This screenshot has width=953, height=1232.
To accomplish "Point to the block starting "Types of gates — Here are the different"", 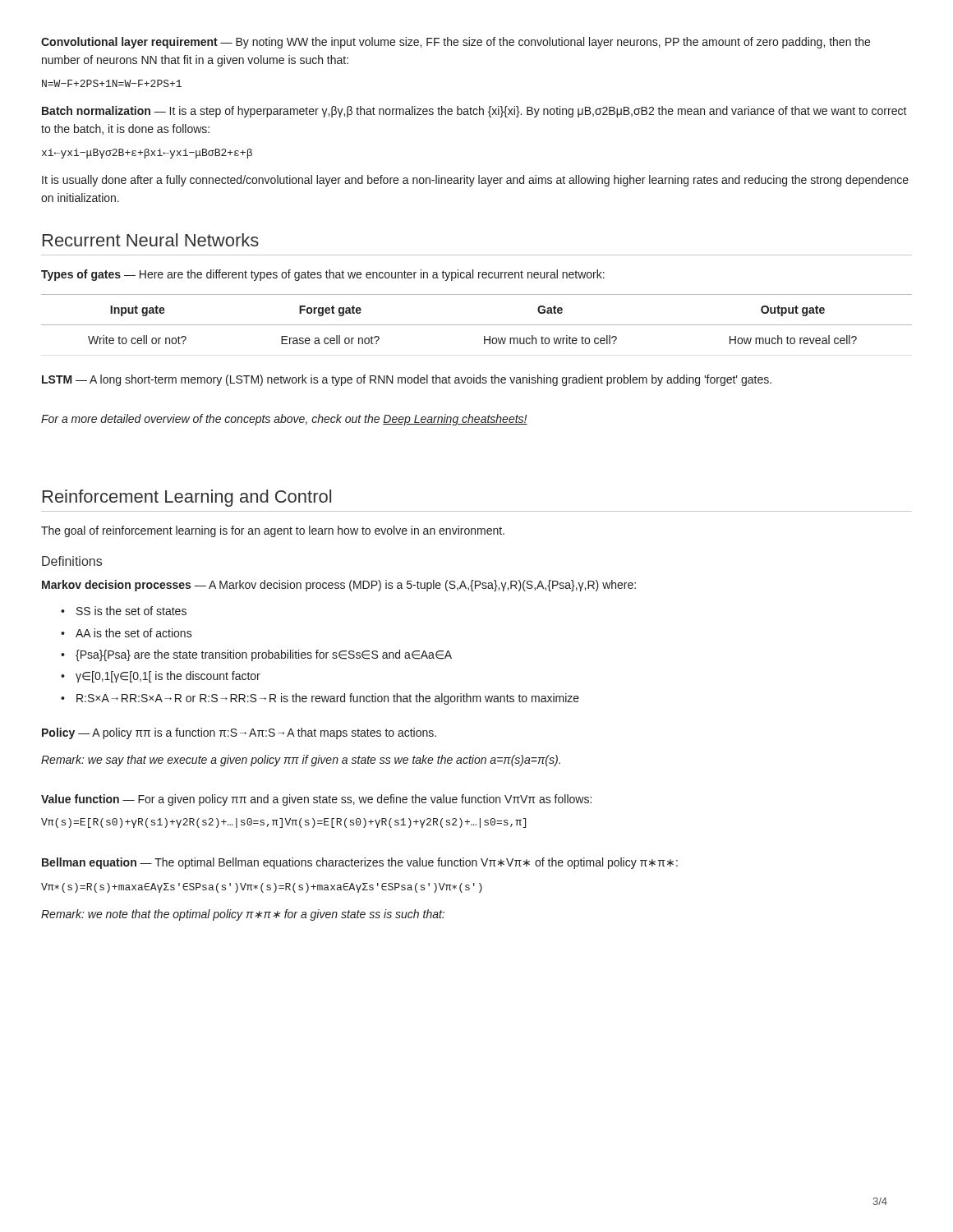I will pos(323,275).
